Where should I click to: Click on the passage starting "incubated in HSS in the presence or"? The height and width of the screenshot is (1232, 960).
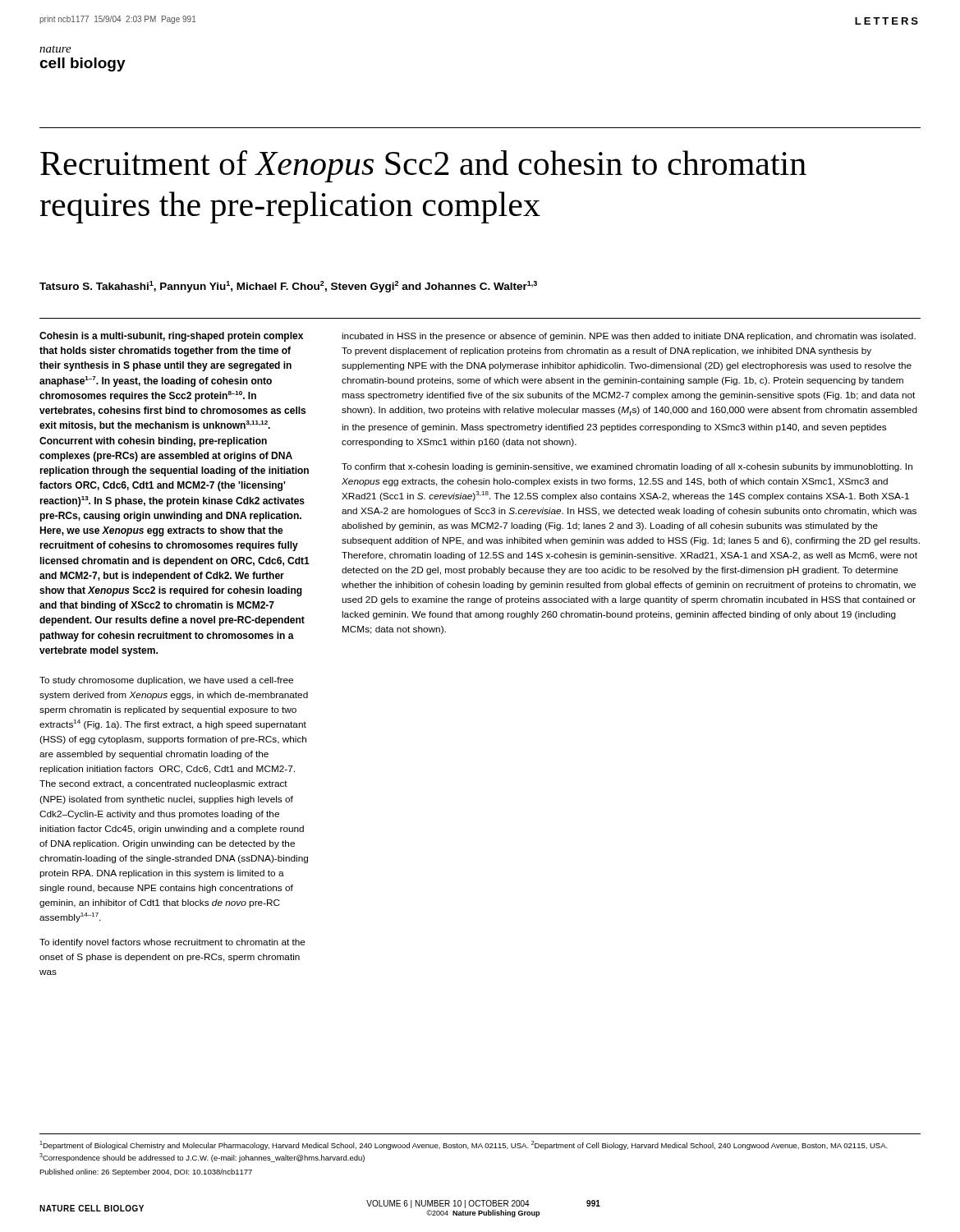629,389
